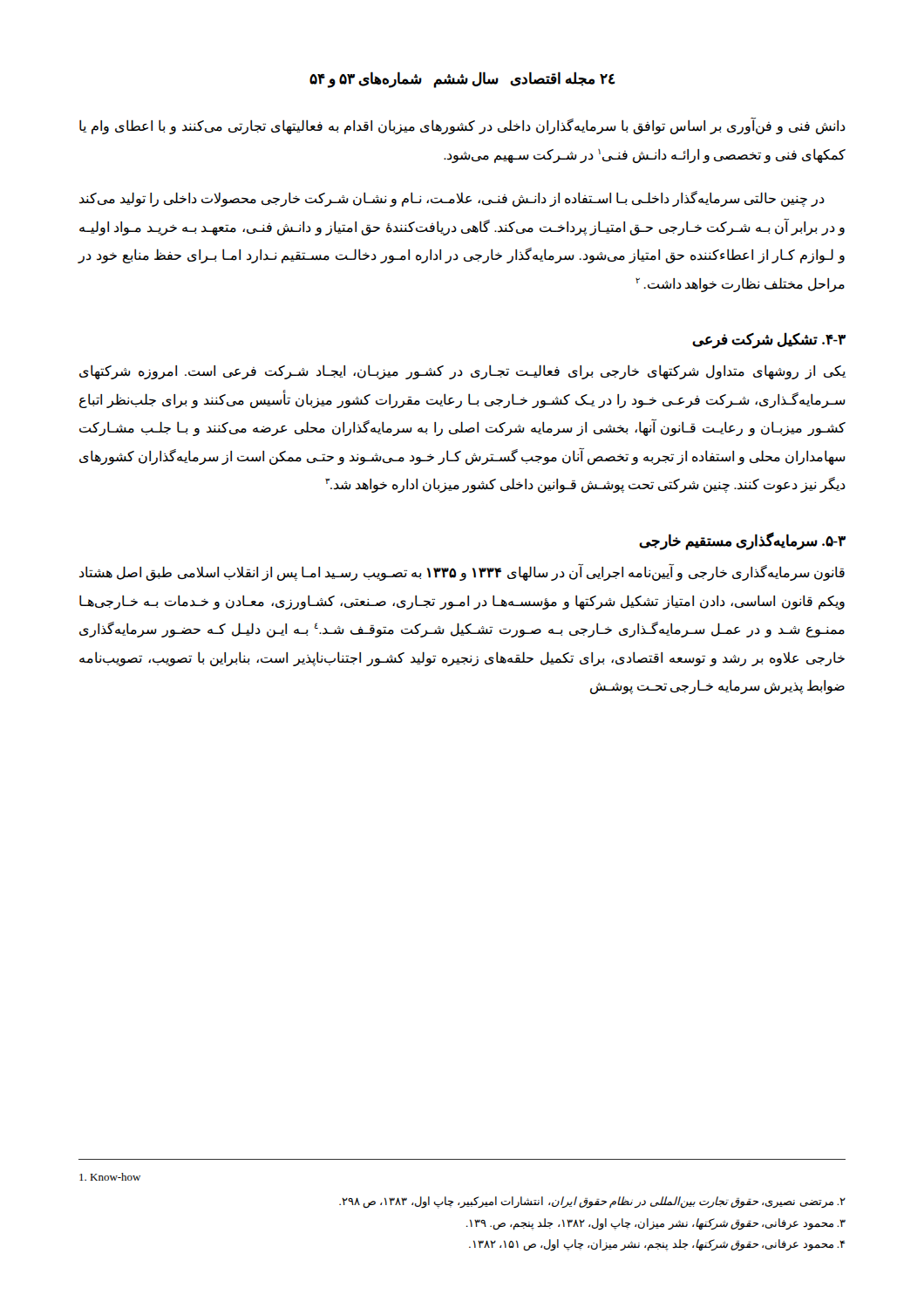The width and height of the screenshot is (924, 1308).
Task: Where is the passage that starts "دانش فنی و فن‌آوری"?
Action: click(462, 140)
